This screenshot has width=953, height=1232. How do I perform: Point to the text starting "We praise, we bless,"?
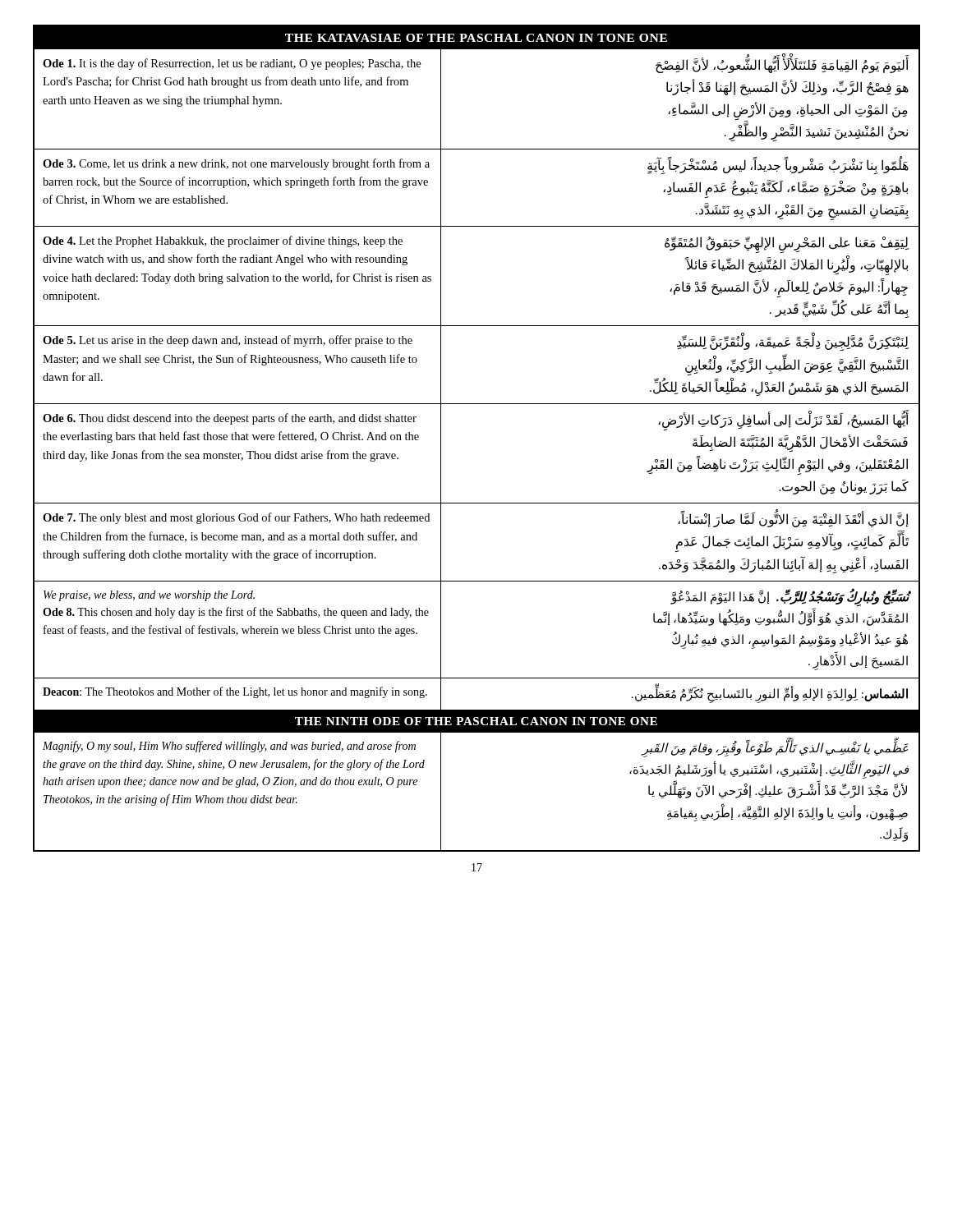(x=476, y=629)
